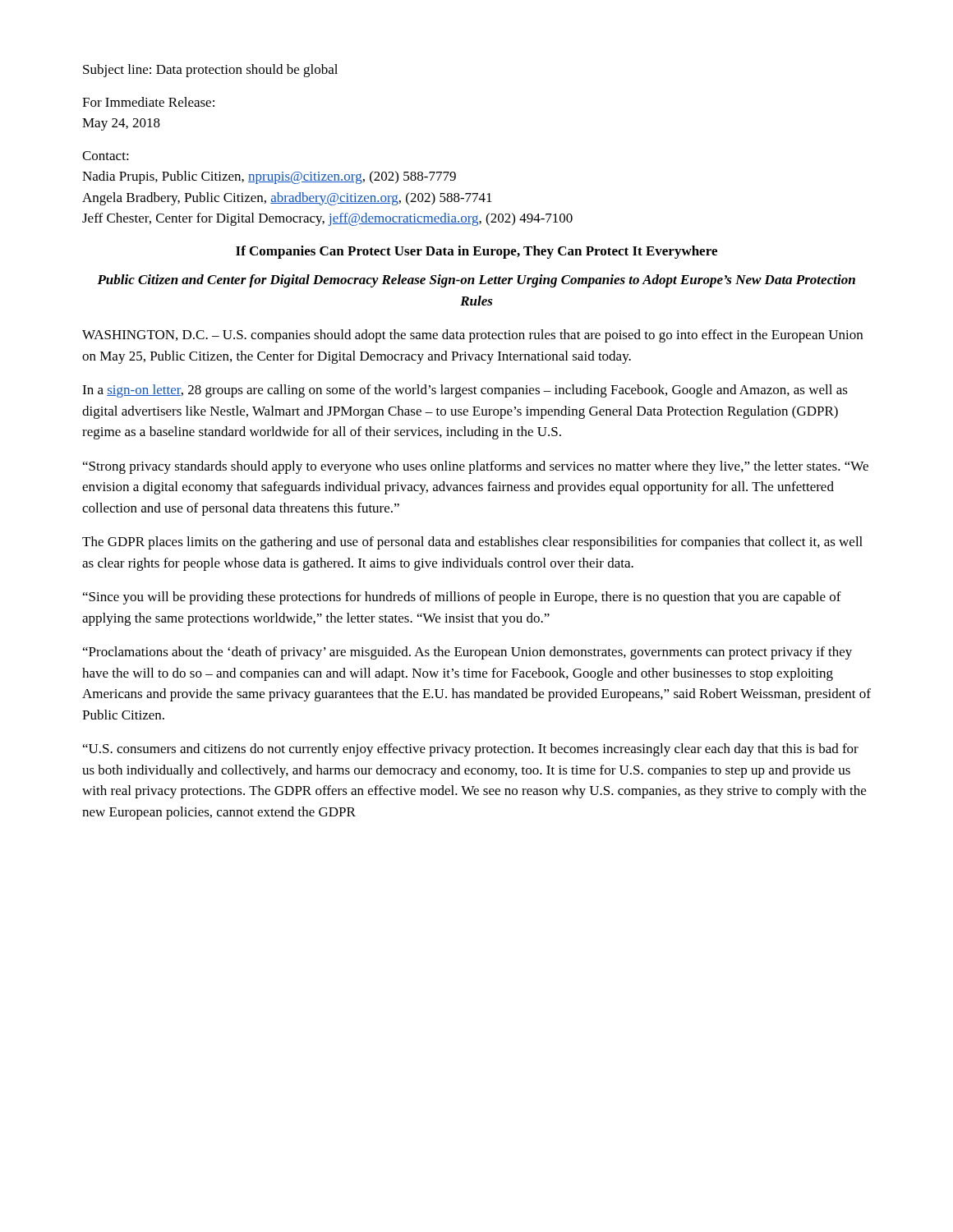Find the text that says "Subject line: Data protection should be global"
Image resolution: width=953 pixels, height=1232 pixels.
[x=210, y=69]
